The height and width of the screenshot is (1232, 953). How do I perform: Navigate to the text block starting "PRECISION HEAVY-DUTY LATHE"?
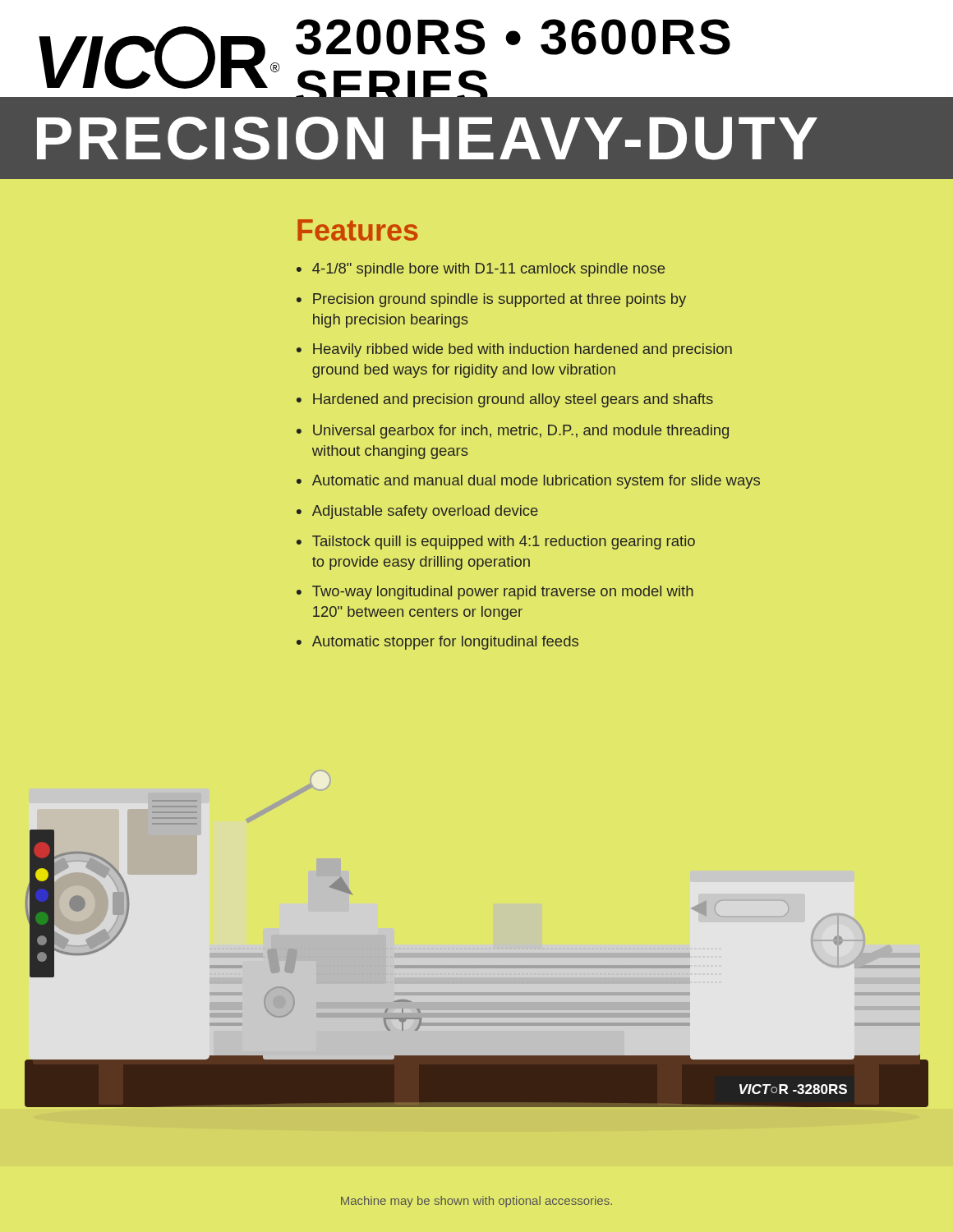coord(476,170)
